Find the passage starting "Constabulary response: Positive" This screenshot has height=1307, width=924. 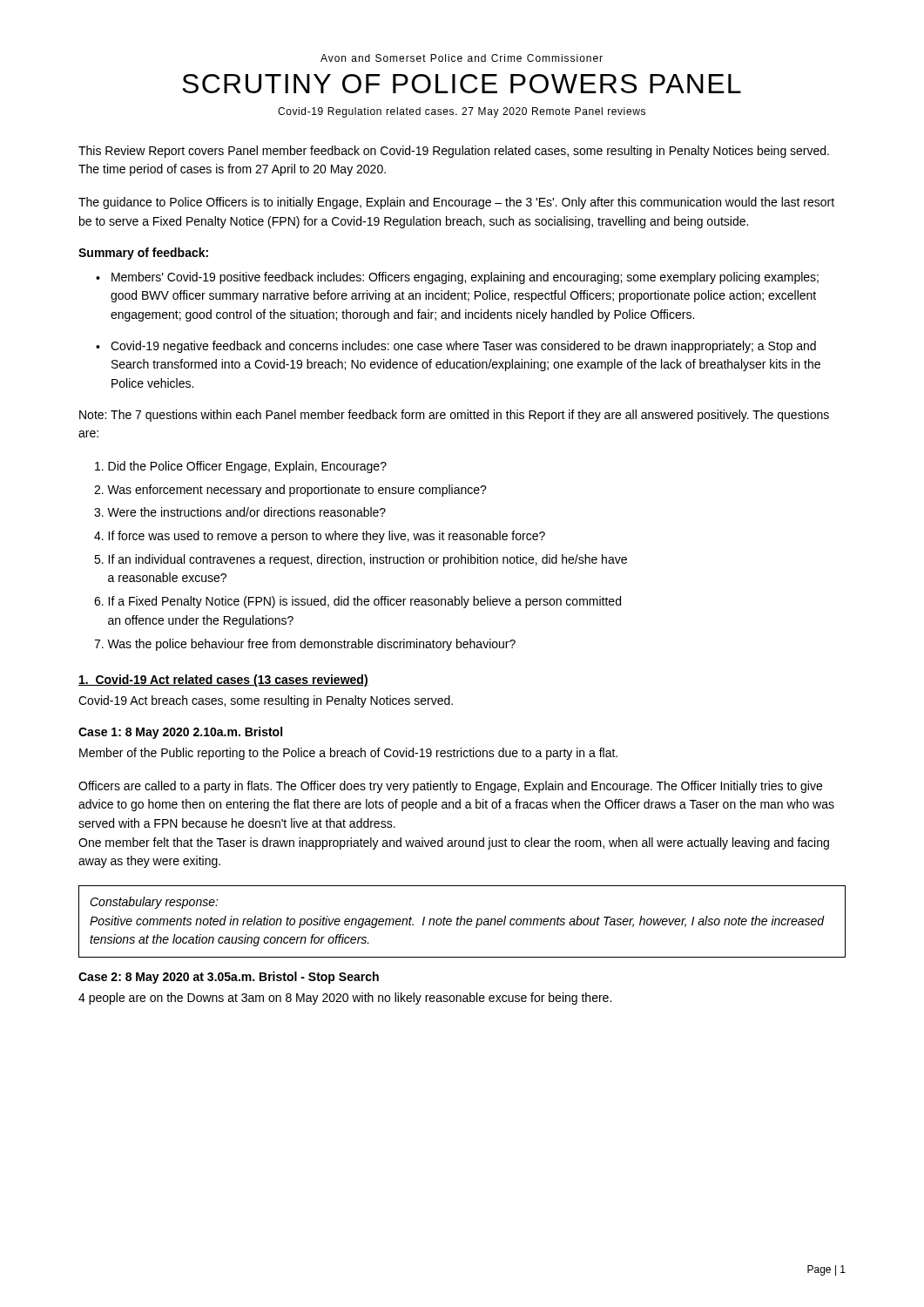coord(457,921)
